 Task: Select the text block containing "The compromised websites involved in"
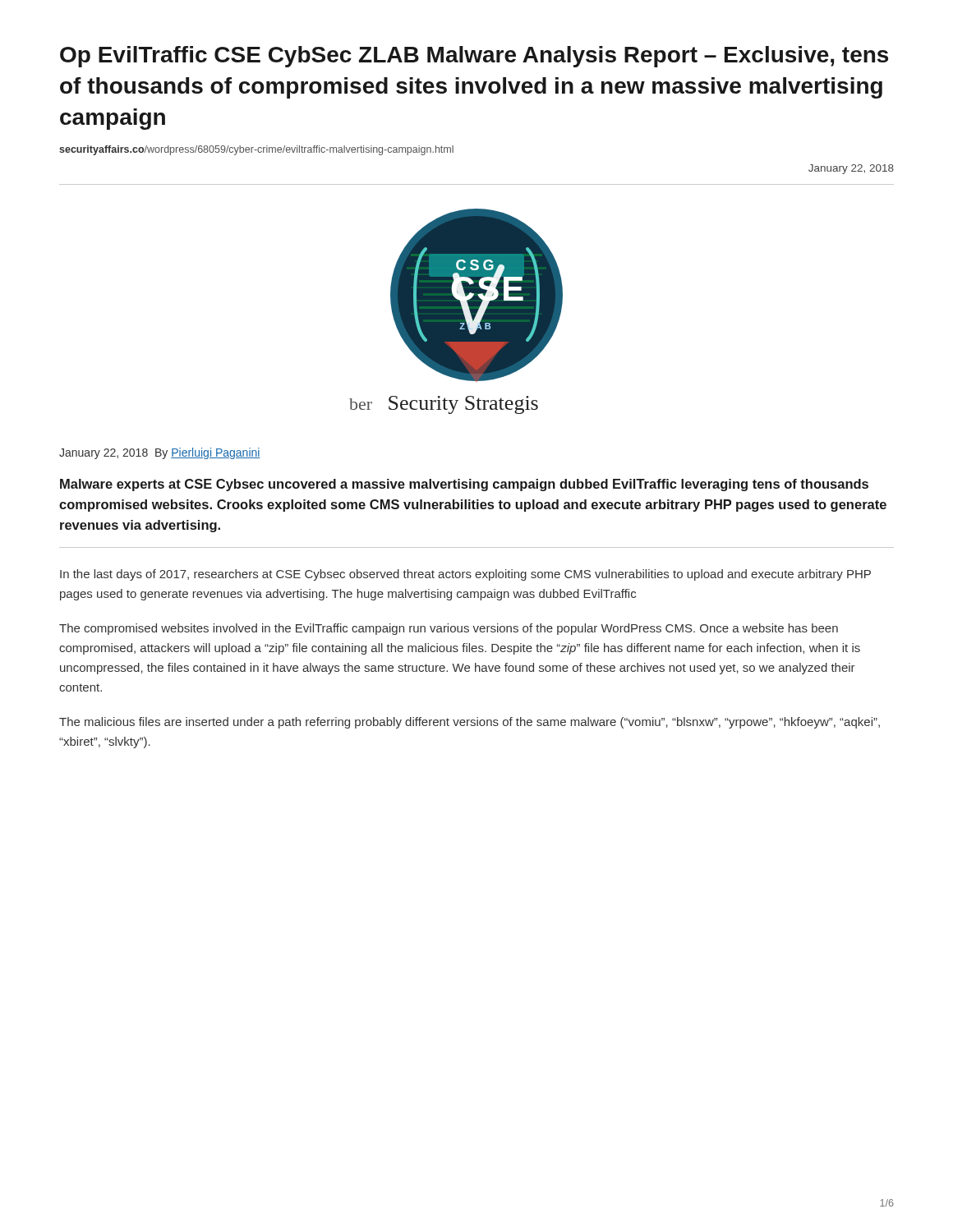[x=460, y=657]
